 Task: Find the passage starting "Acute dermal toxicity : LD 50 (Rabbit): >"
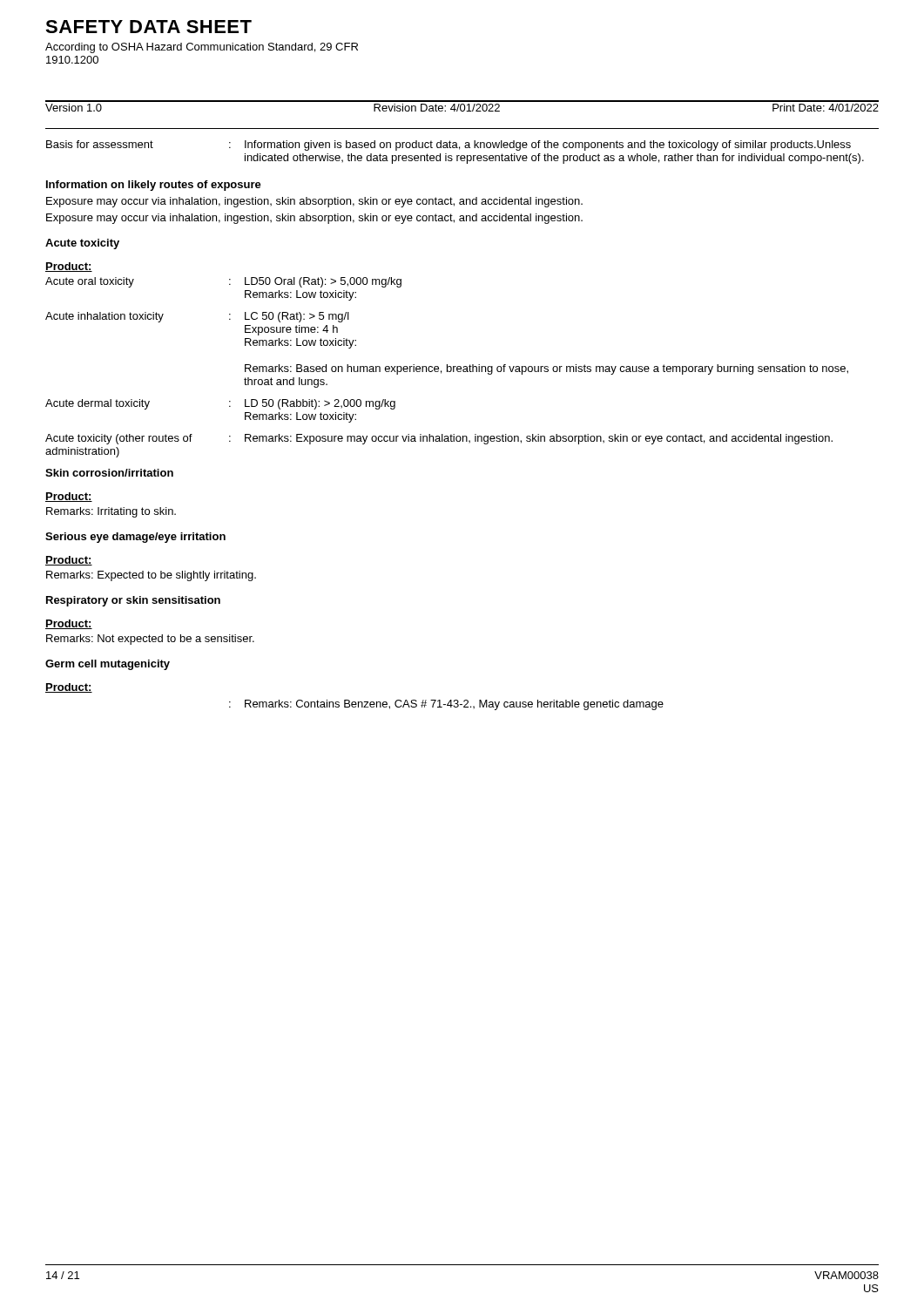(95, 404)
